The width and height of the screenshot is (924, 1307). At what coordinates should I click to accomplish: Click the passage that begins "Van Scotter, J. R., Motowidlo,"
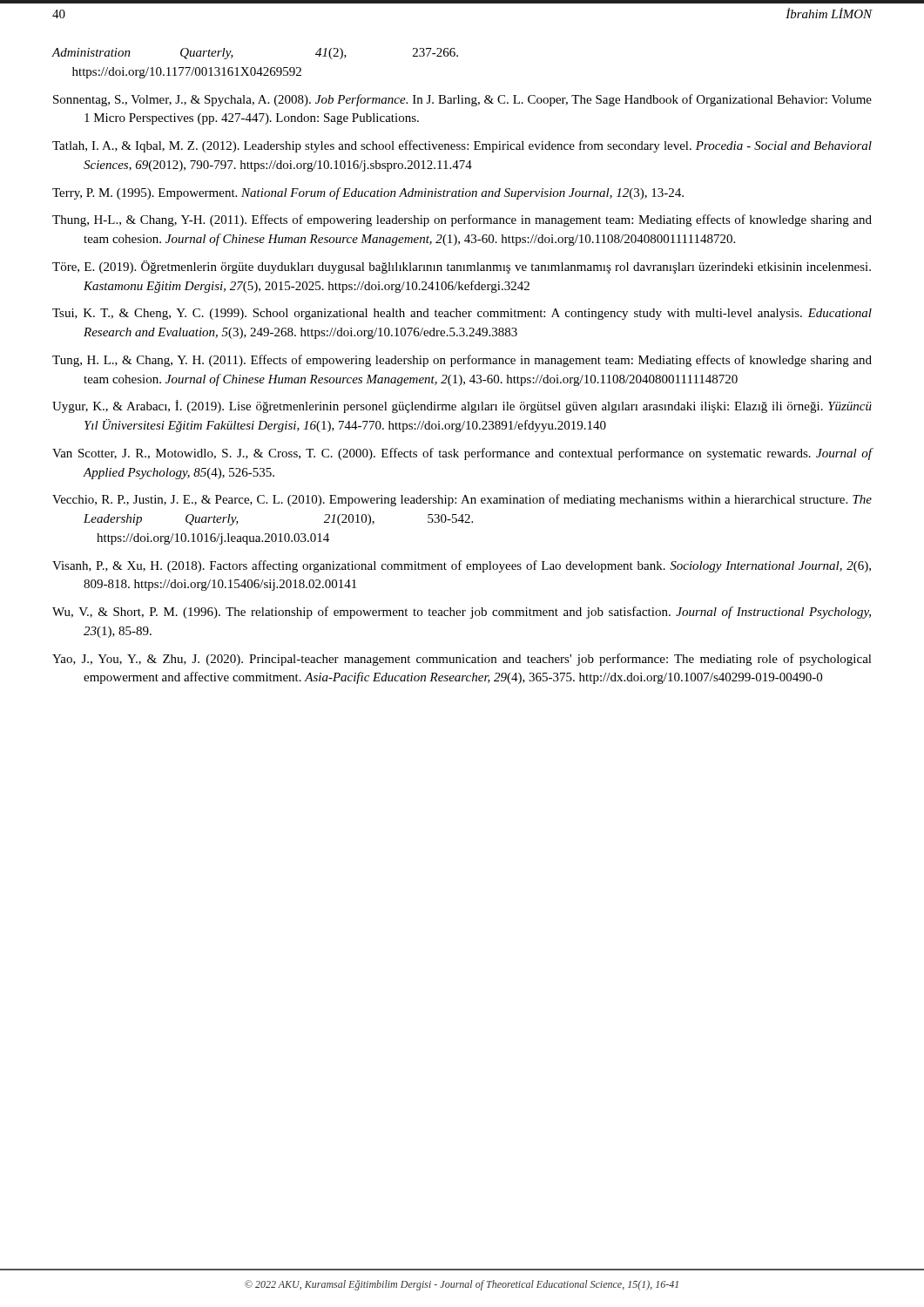(x=462, y=462)
